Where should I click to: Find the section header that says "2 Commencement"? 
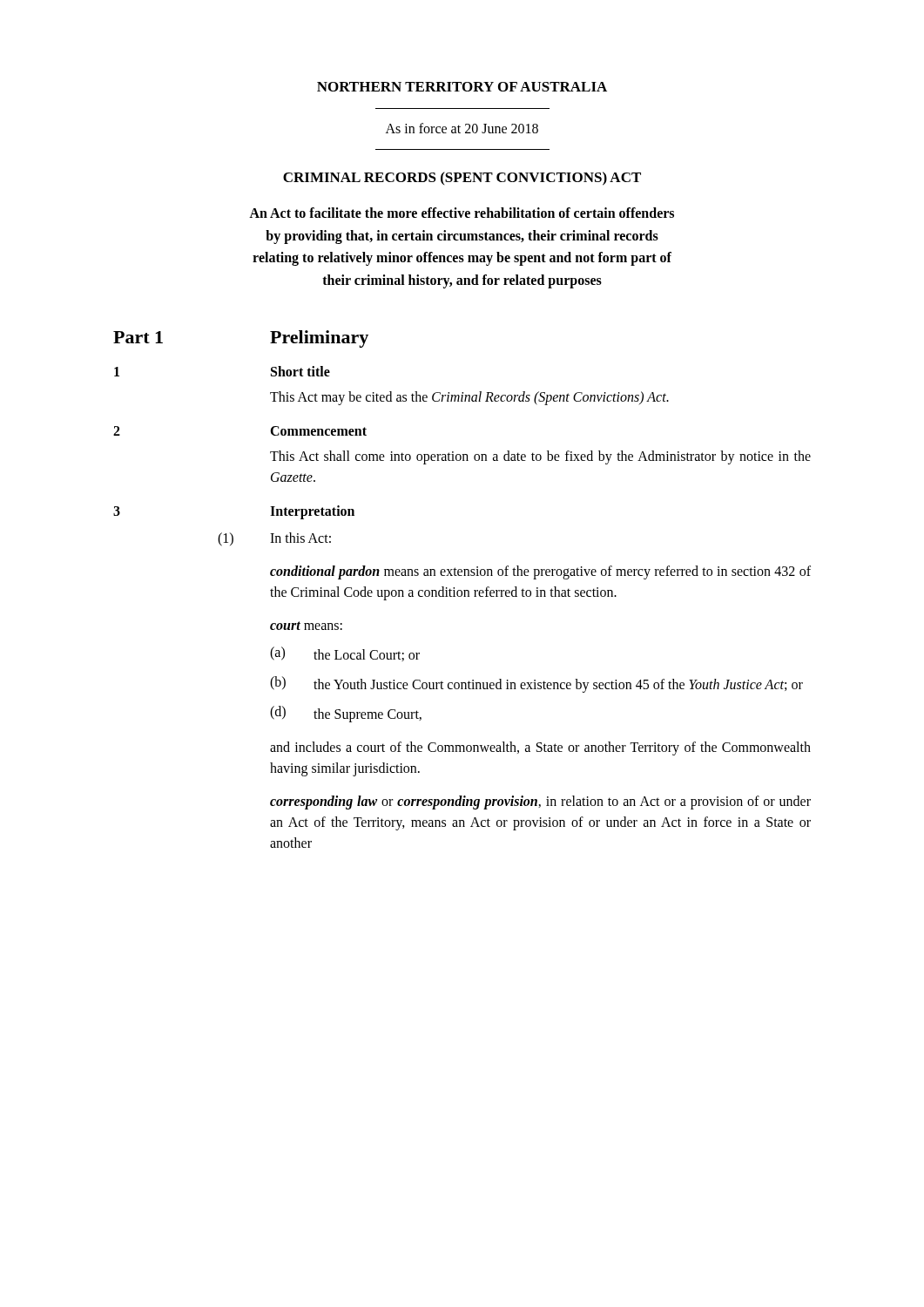coord(117,431)
